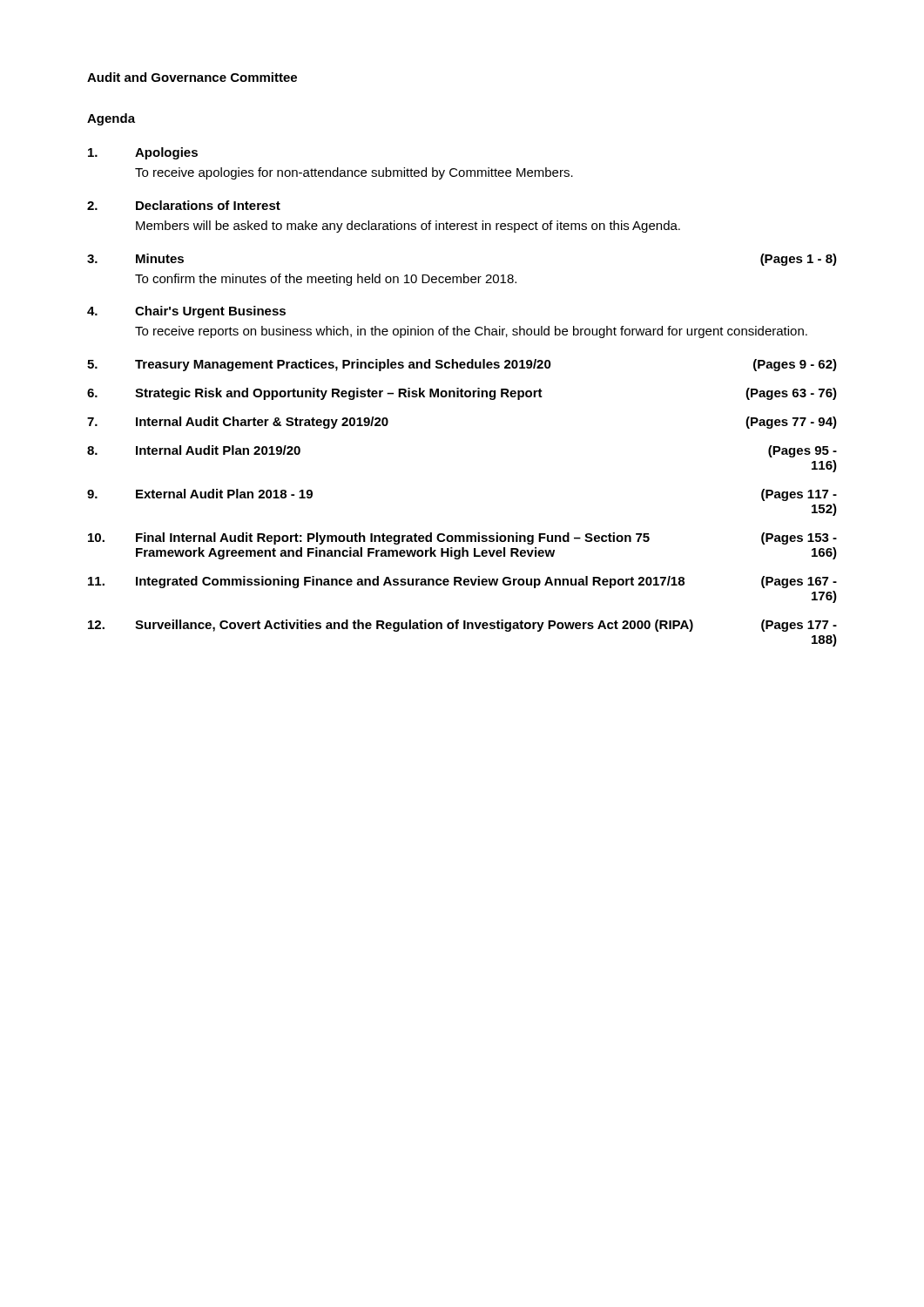Where is the passage that starts "6. Strategic Risk and Opportunity"?
Viewport: 924px width, 1307px height.
[462, 393]
